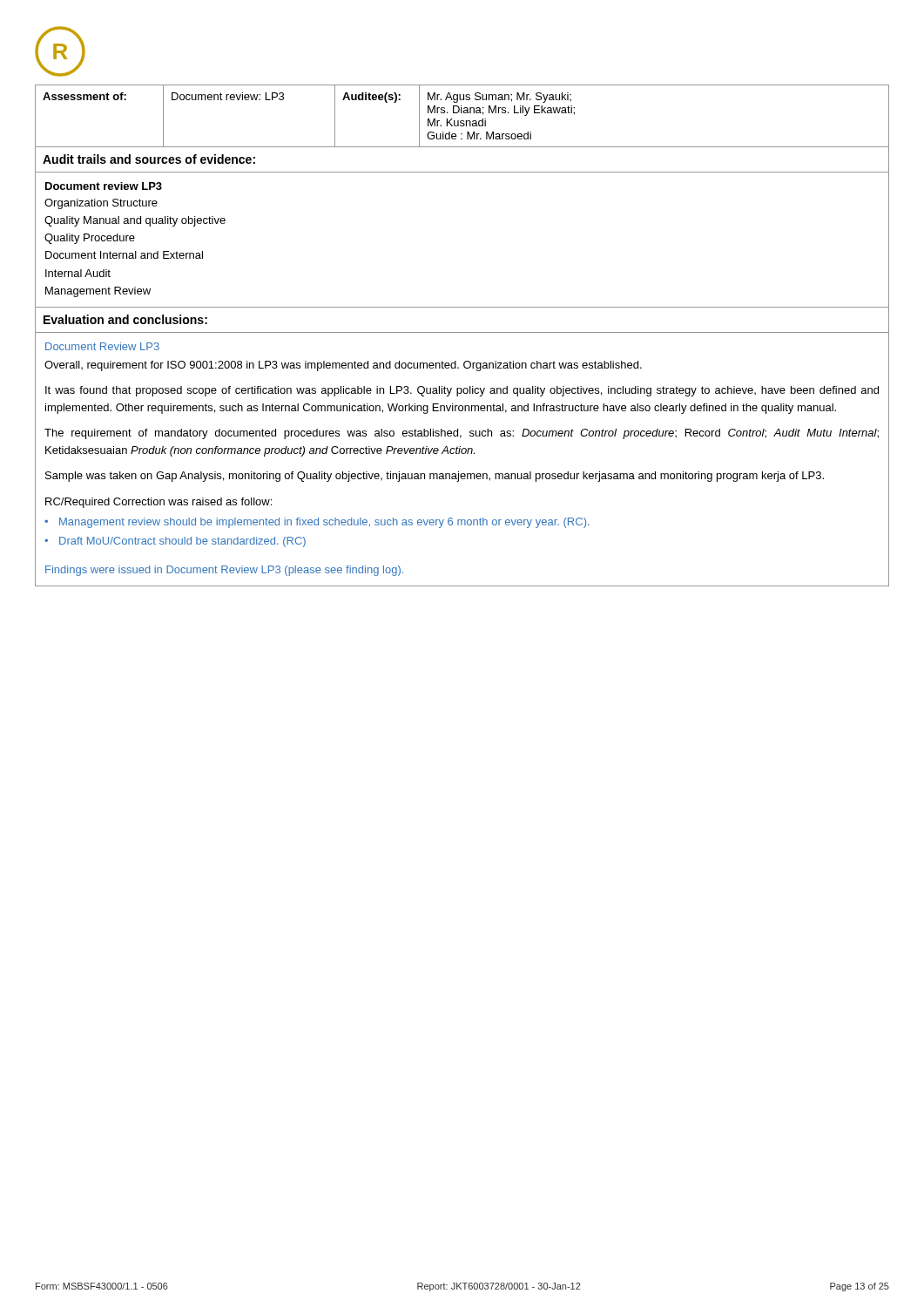Image resolution: width=924 pixels, height=1307 pixels.
Task: Find the block on this page that starts "Overall, requirement for ISO 9001:2008"
Action: (343, 365)
